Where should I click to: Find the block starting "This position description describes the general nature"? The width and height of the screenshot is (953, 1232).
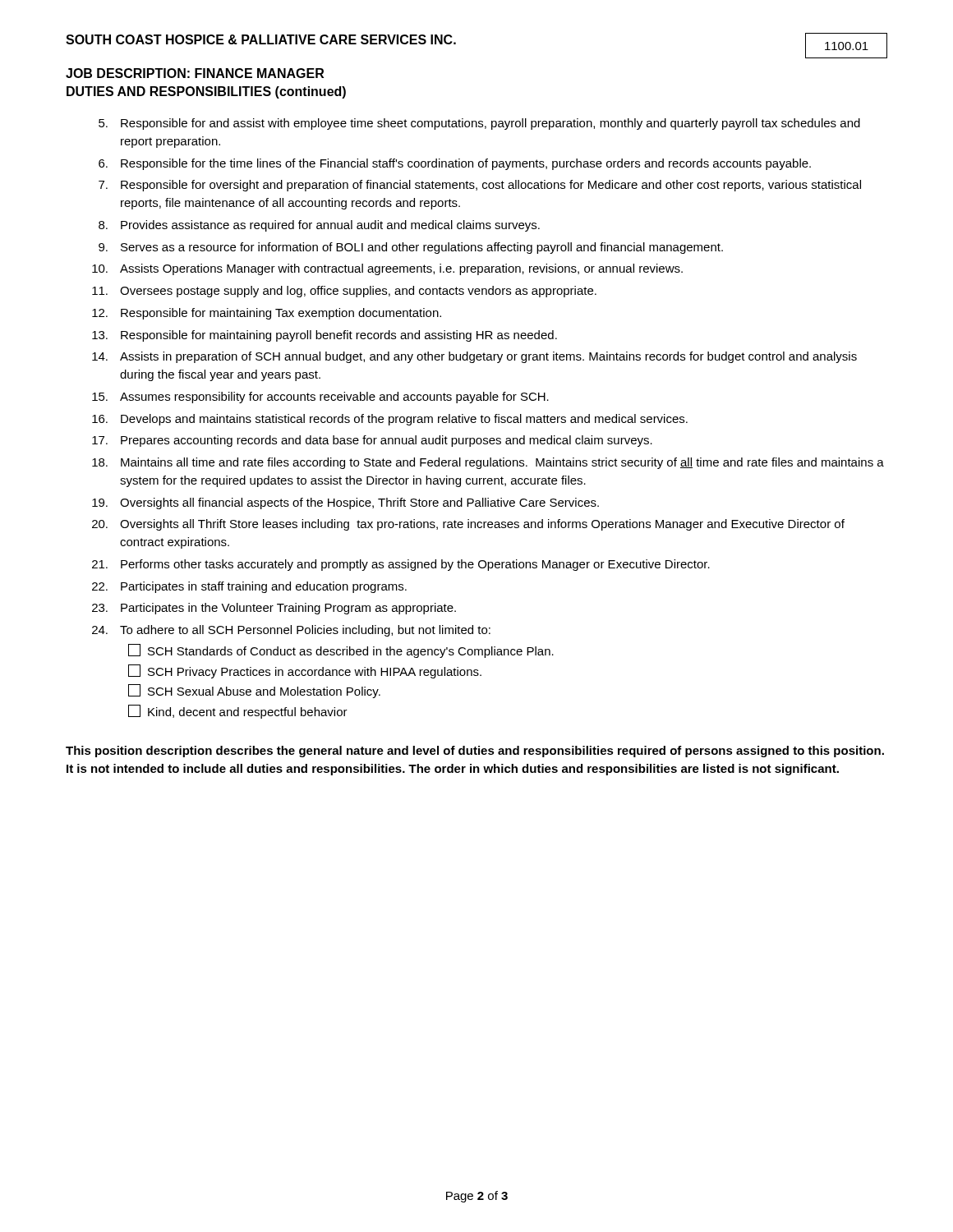[475, 759]
